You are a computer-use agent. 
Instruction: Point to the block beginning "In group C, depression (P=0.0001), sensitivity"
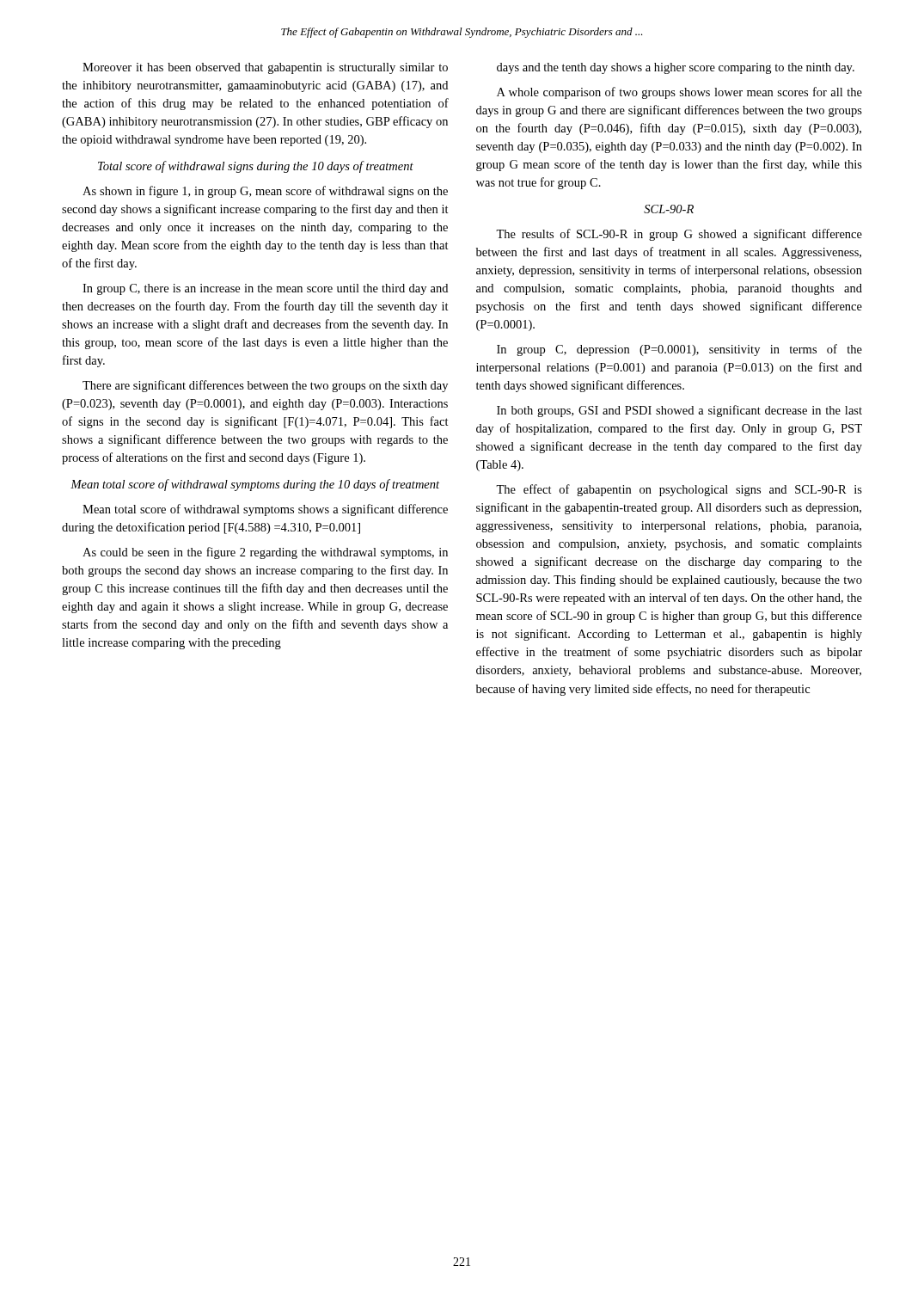(x=669, y=368)
